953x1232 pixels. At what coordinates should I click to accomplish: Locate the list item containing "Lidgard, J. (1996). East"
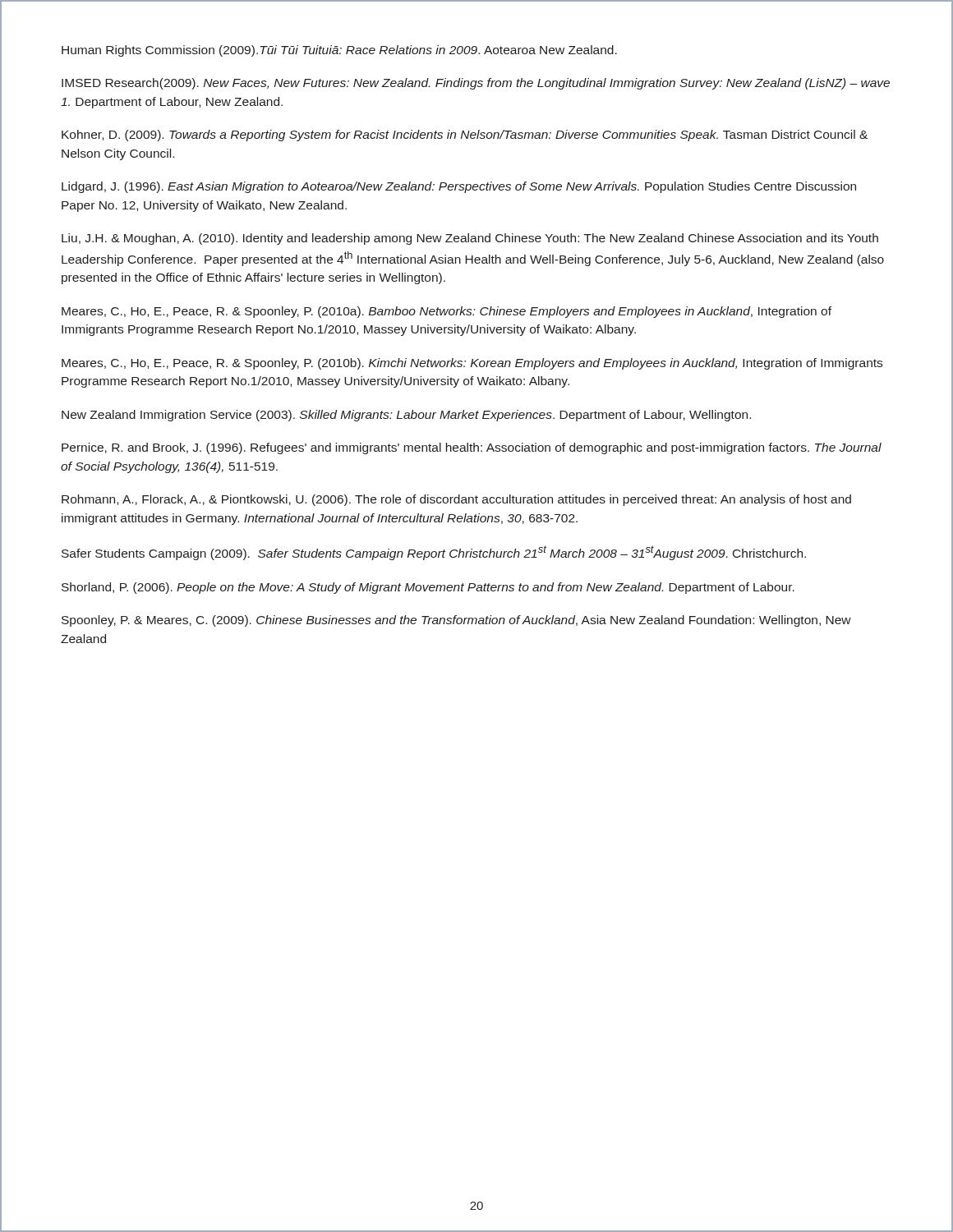coord(459,196)
